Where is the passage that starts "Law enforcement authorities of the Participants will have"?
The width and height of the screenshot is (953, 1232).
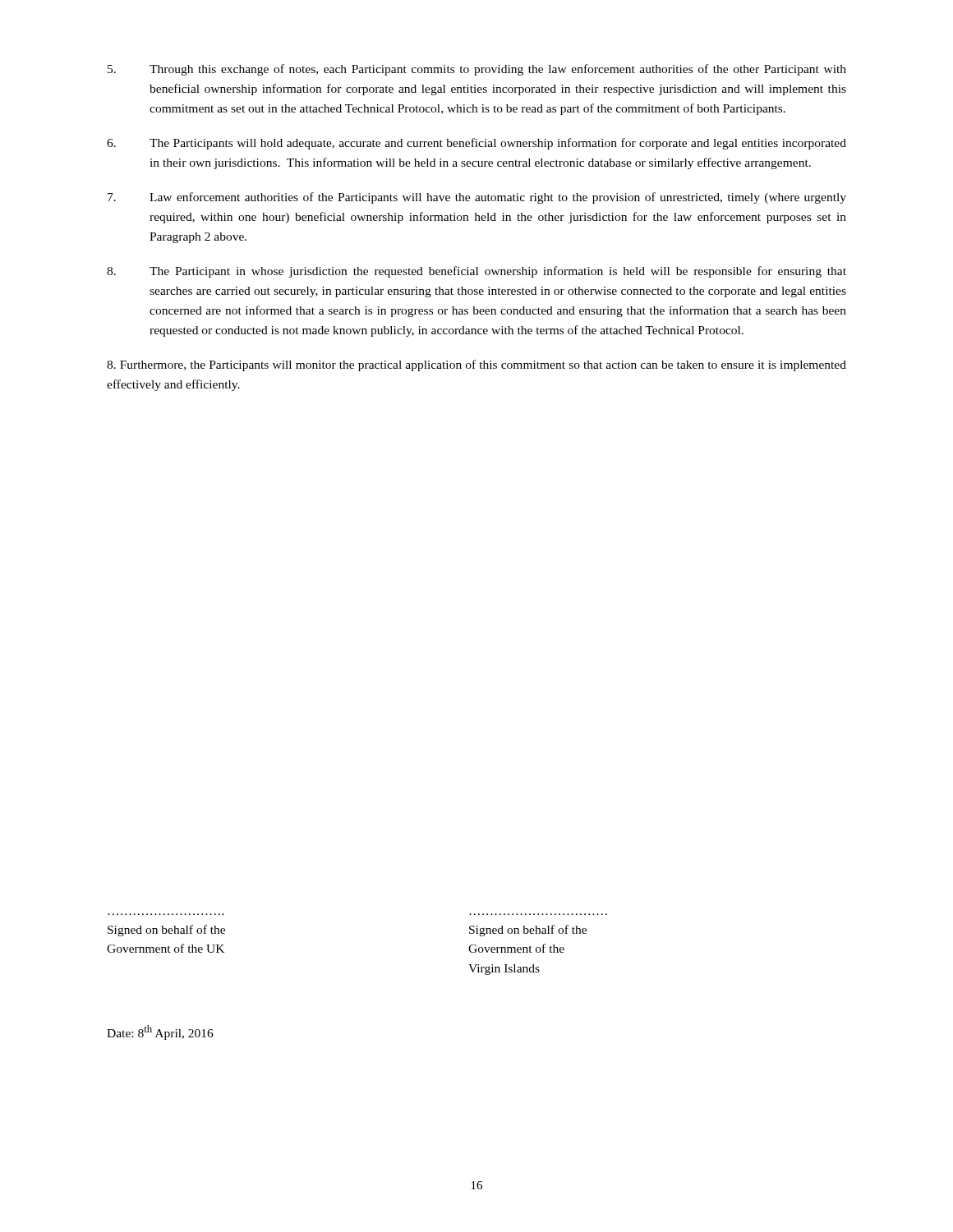point(476,217)
